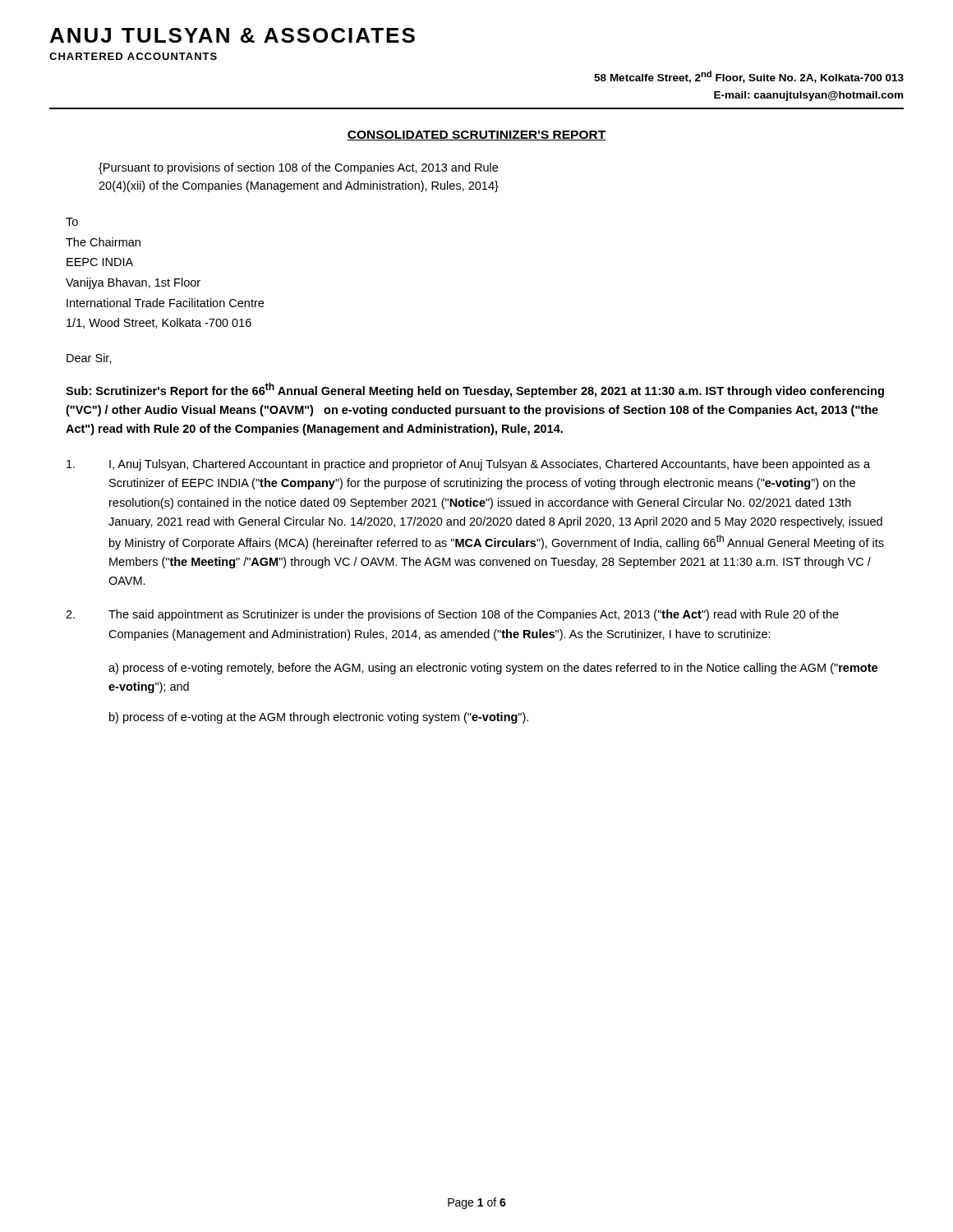The height and width of the screenshot is (1232, 953).
Task: Navigate to the region starting "Dear Sir,"
Action: click(x=89, y=358)
